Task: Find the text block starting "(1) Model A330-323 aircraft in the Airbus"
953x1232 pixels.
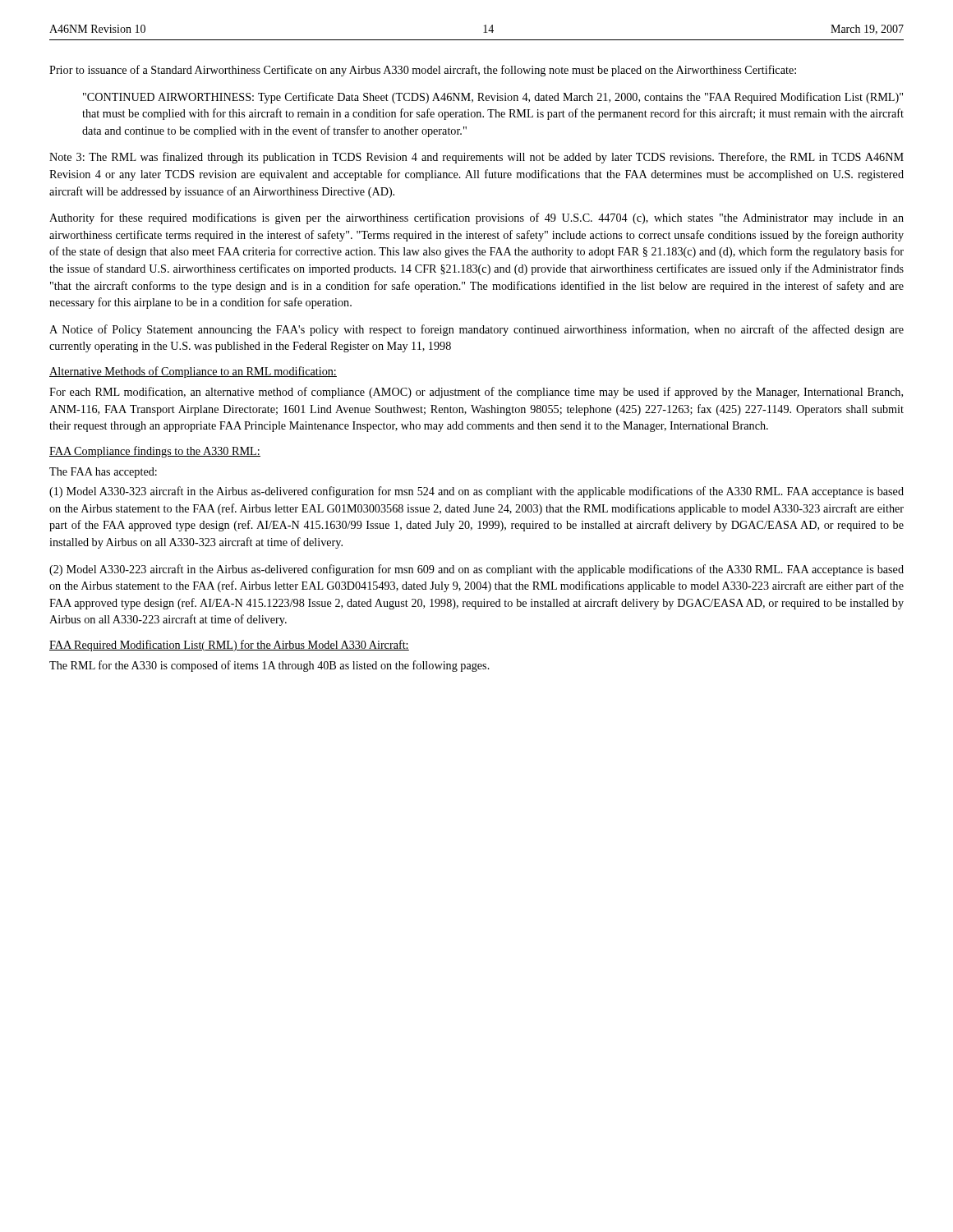Action: point(476,517)
